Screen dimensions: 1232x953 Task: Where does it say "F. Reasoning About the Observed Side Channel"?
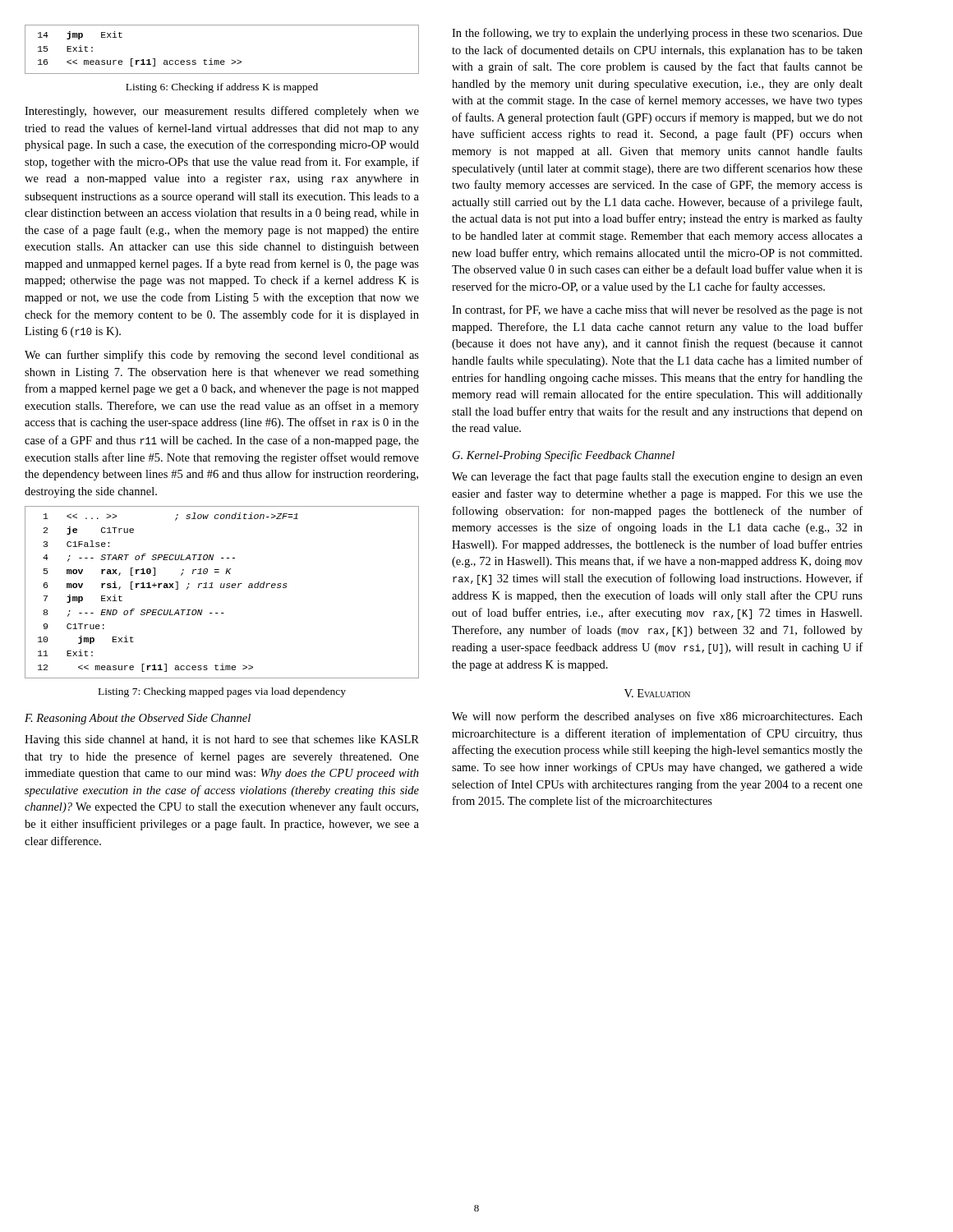(138, 717)
